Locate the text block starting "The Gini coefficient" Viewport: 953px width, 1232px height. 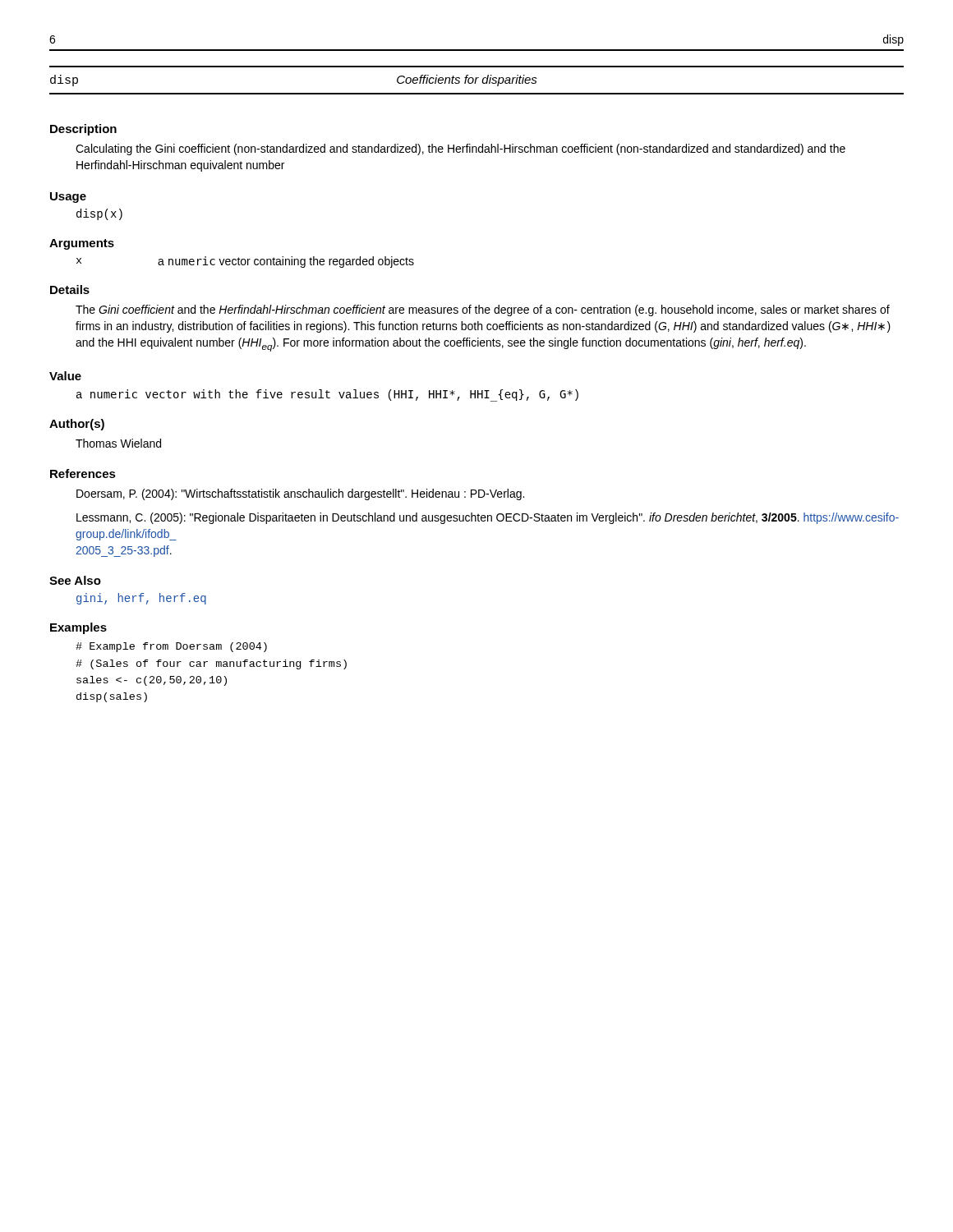(x=483, y=327)
